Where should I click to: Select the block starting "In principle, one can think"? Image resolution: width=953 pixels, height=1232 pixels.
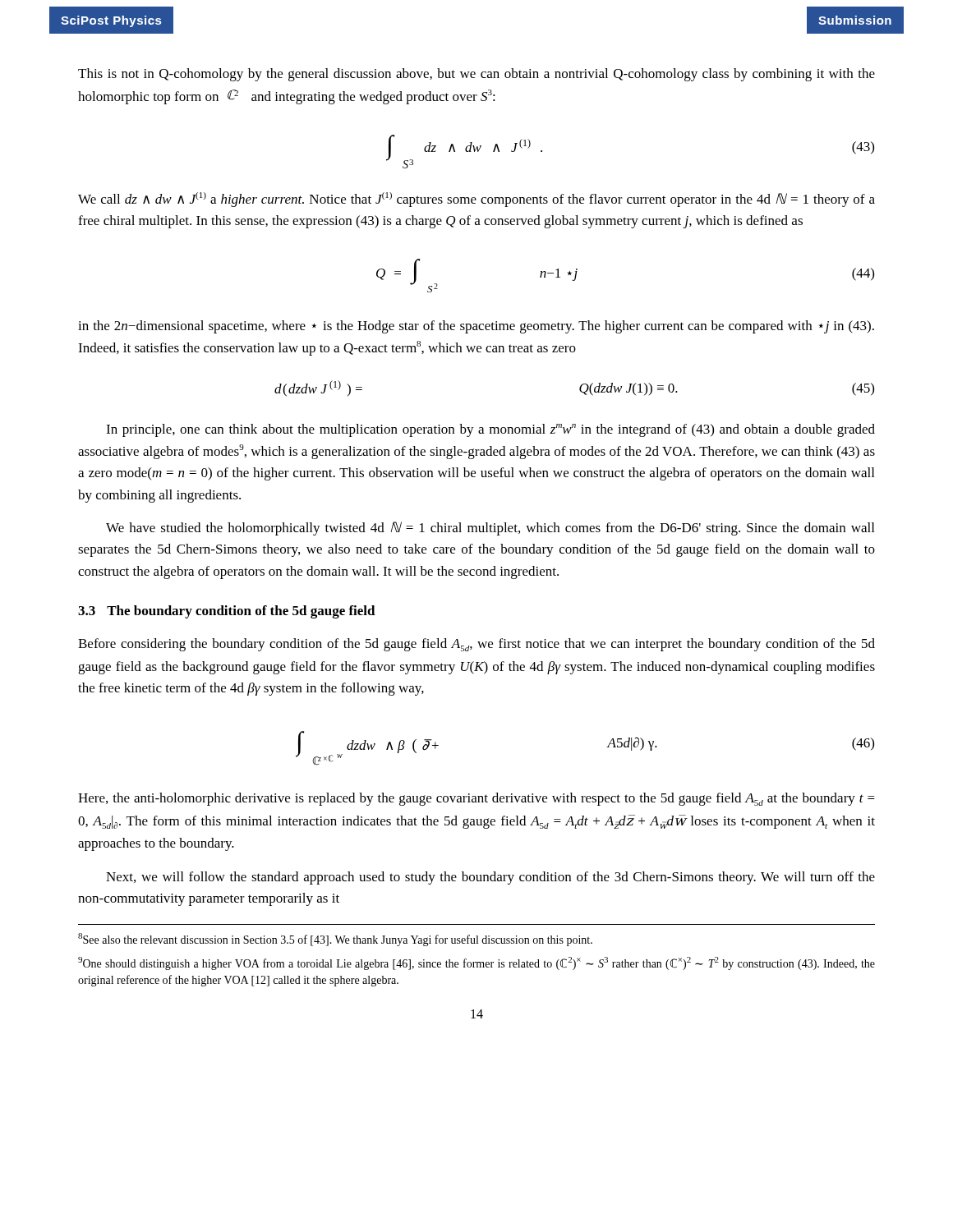(x=476, y=462)
